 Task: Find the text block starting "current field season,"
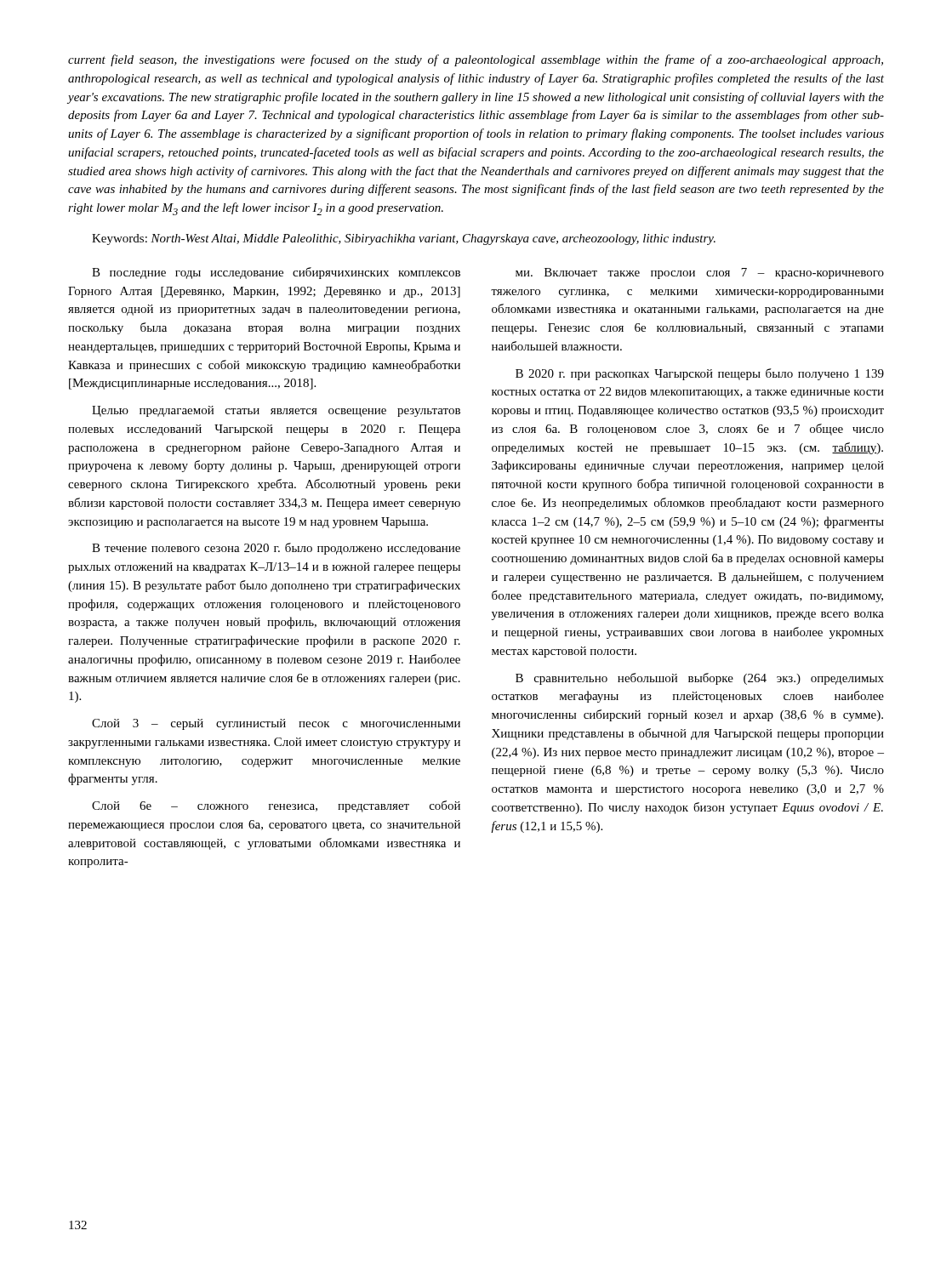476,135
